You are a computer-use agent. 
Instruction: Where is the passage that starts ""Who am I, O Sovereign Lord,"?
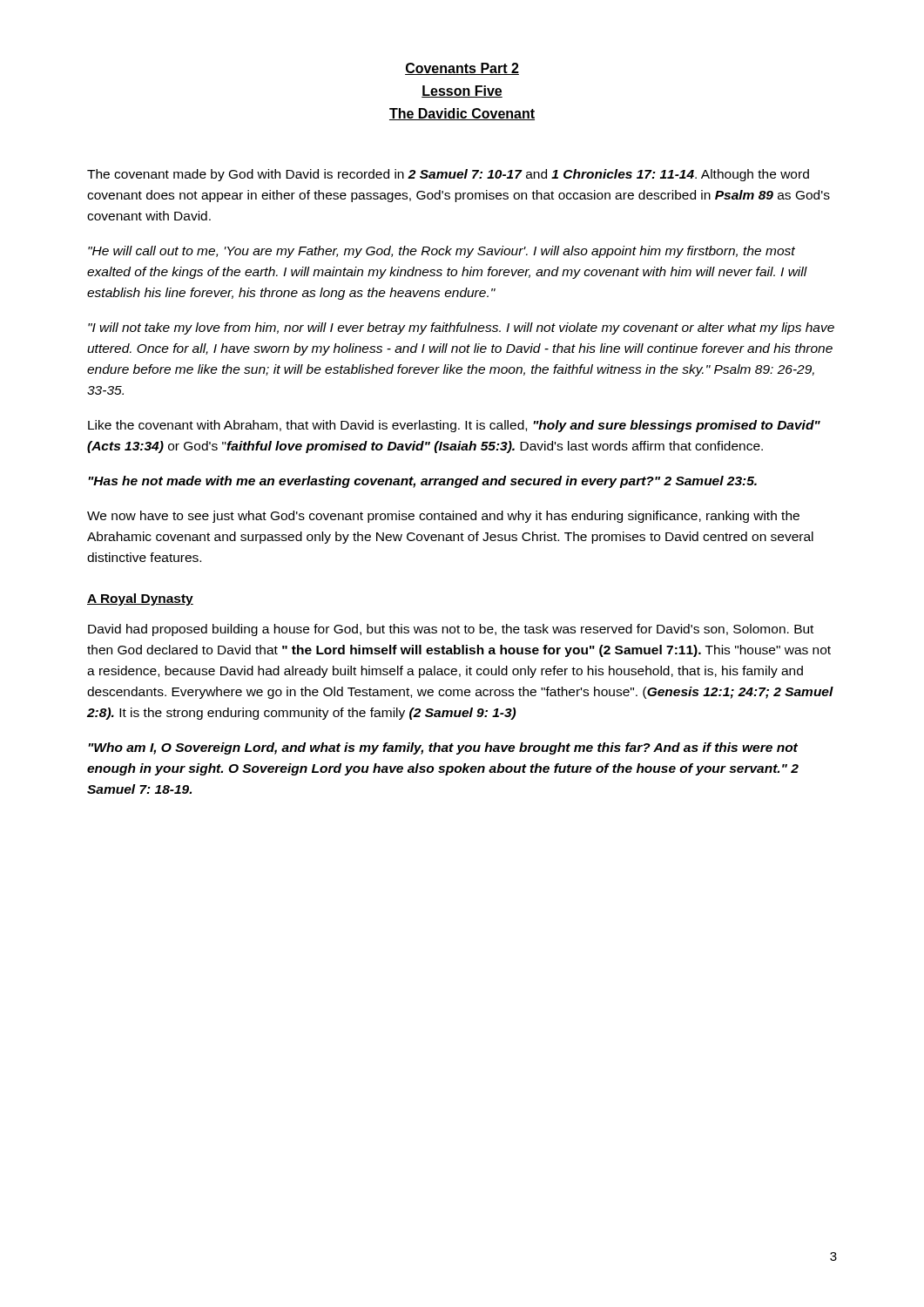point(462,769)
